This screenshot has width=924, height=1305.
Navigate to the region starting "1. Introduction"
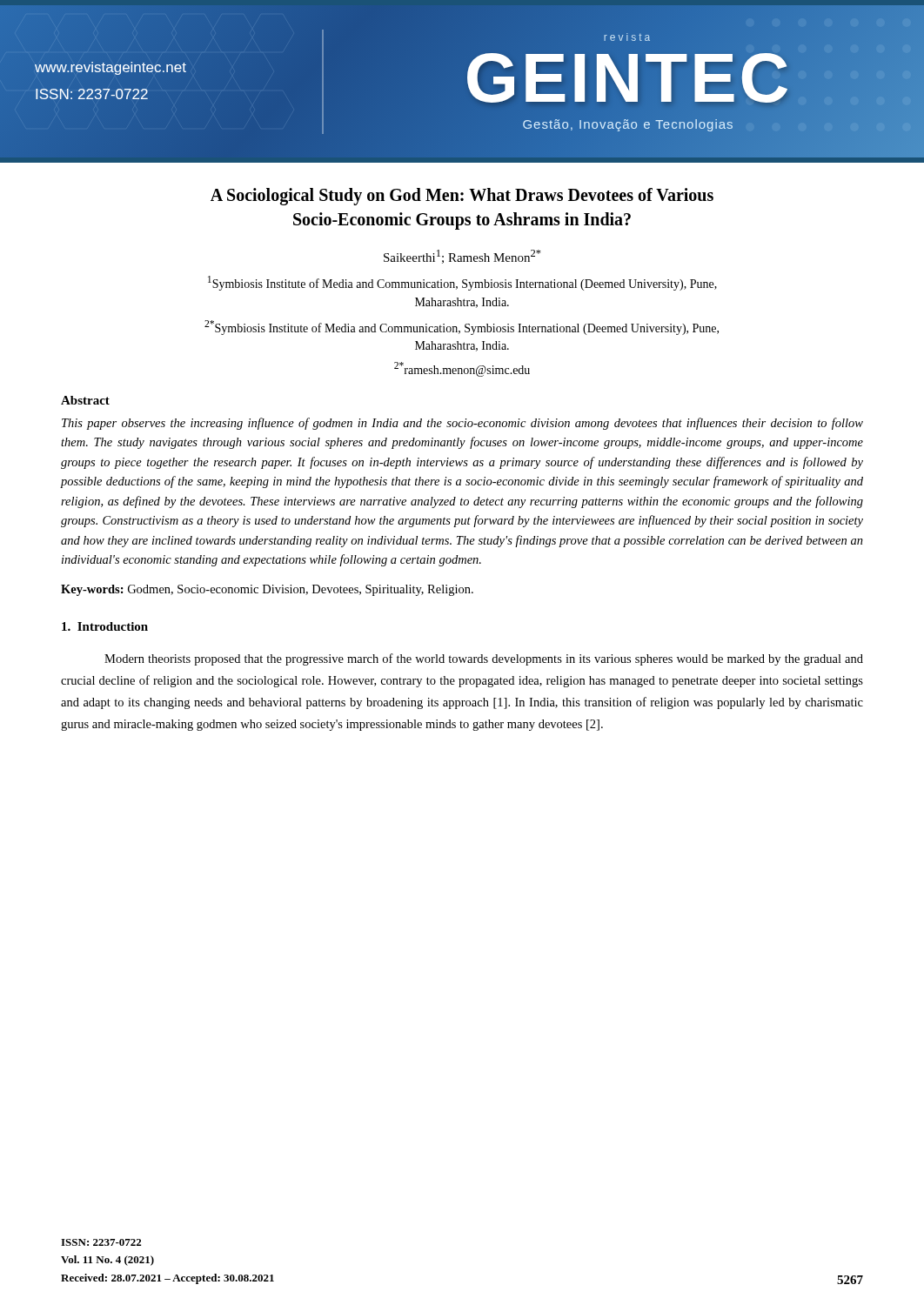[104, 627]
